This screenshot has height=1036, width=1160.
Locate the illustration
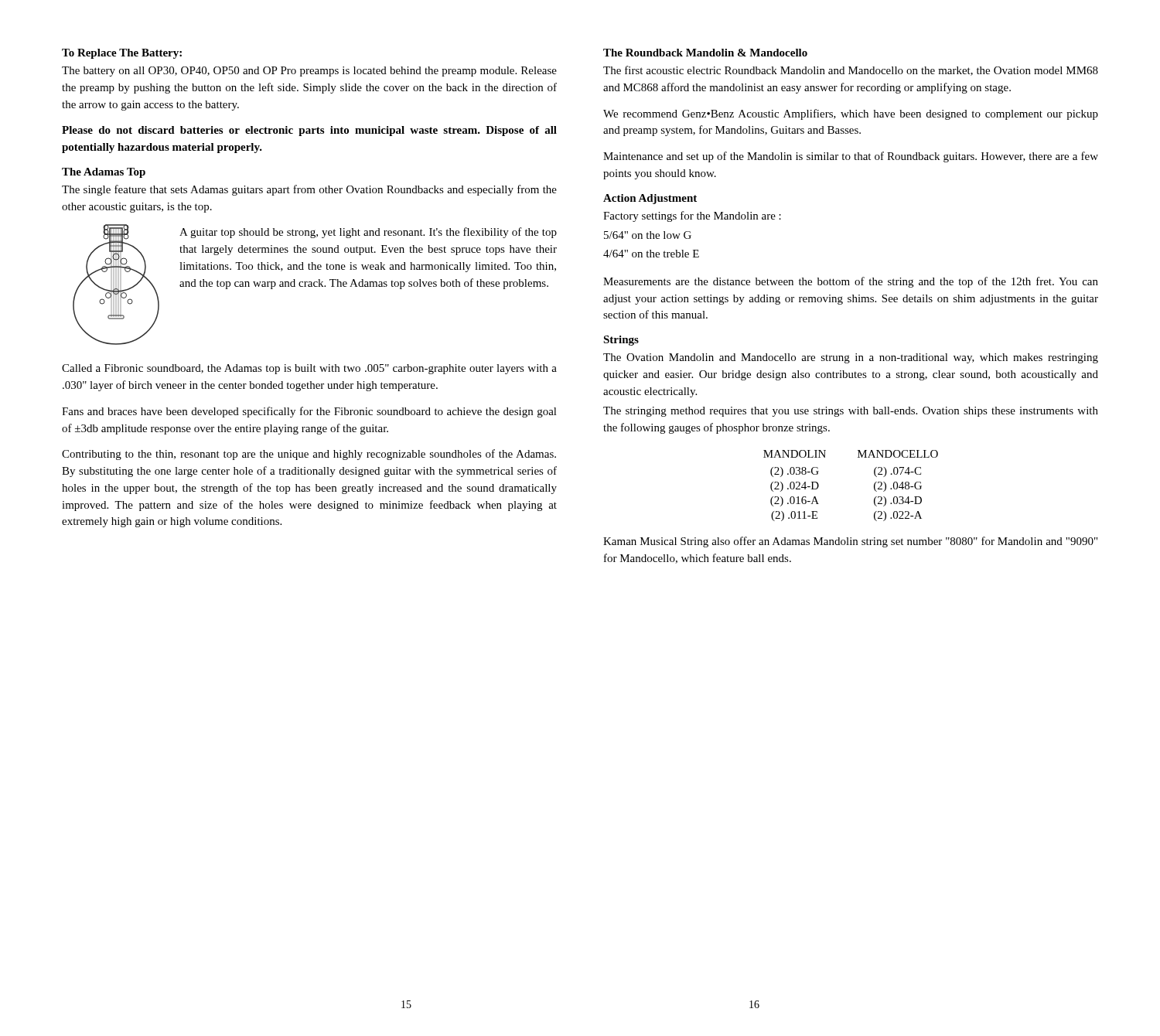[116, 288]
